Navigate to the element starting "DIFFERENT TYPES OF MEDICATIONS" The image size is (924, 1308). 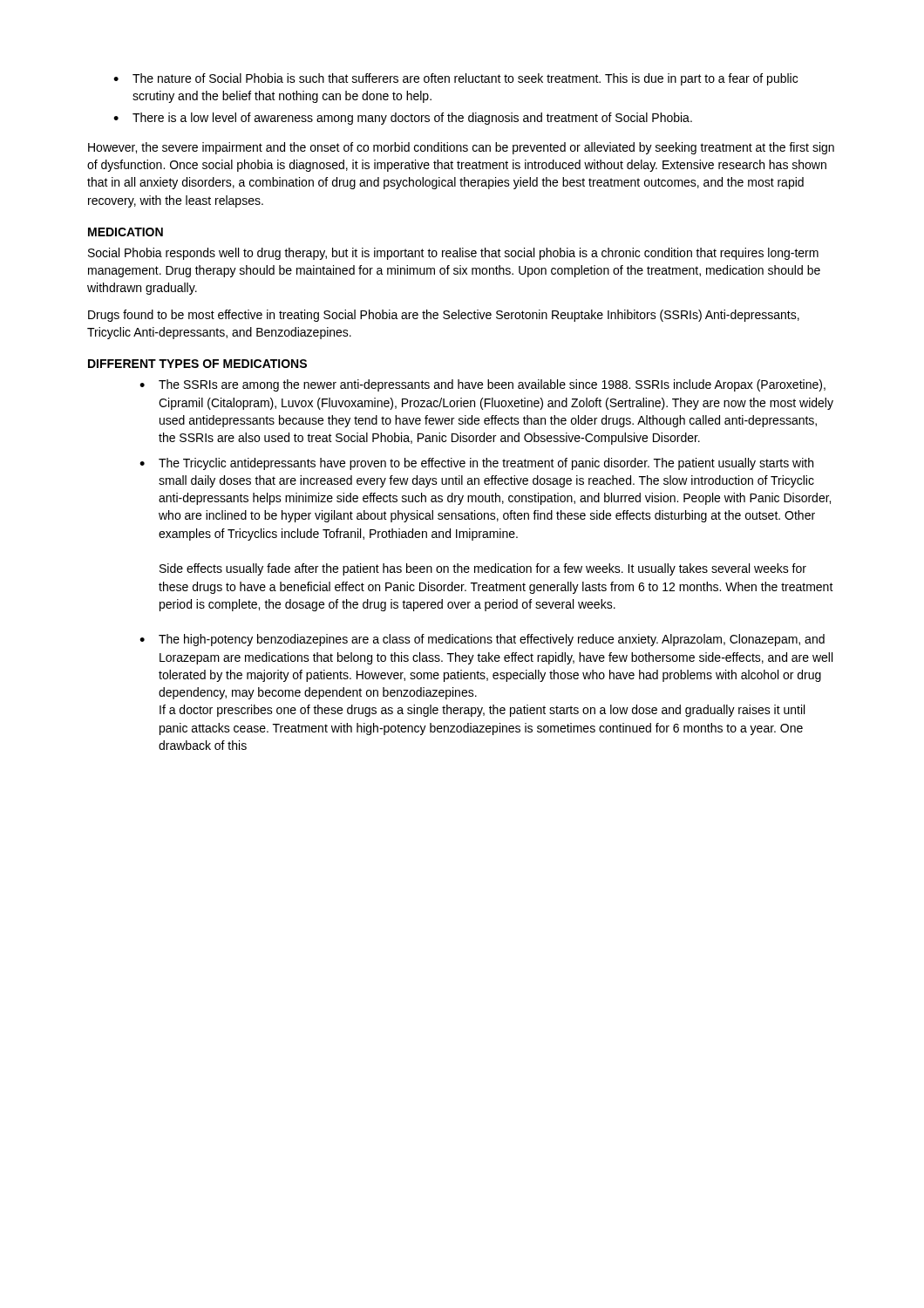pyautogui.click(x=197, y=364)
